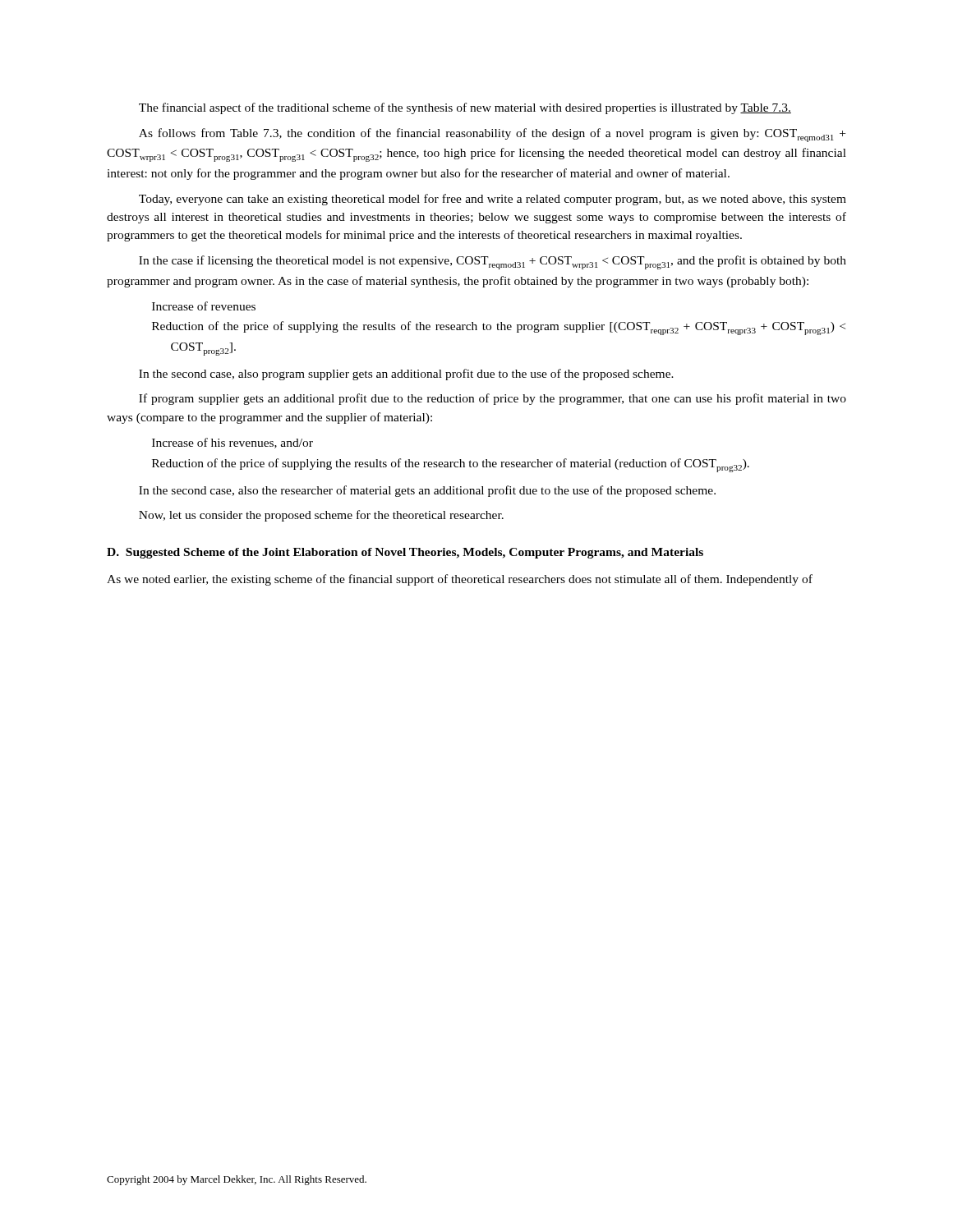Screen dimensions: 1232x953
Task: Find the text block that reads "As follows from Table 7.3, the condition"
Action: pos(476,153)
